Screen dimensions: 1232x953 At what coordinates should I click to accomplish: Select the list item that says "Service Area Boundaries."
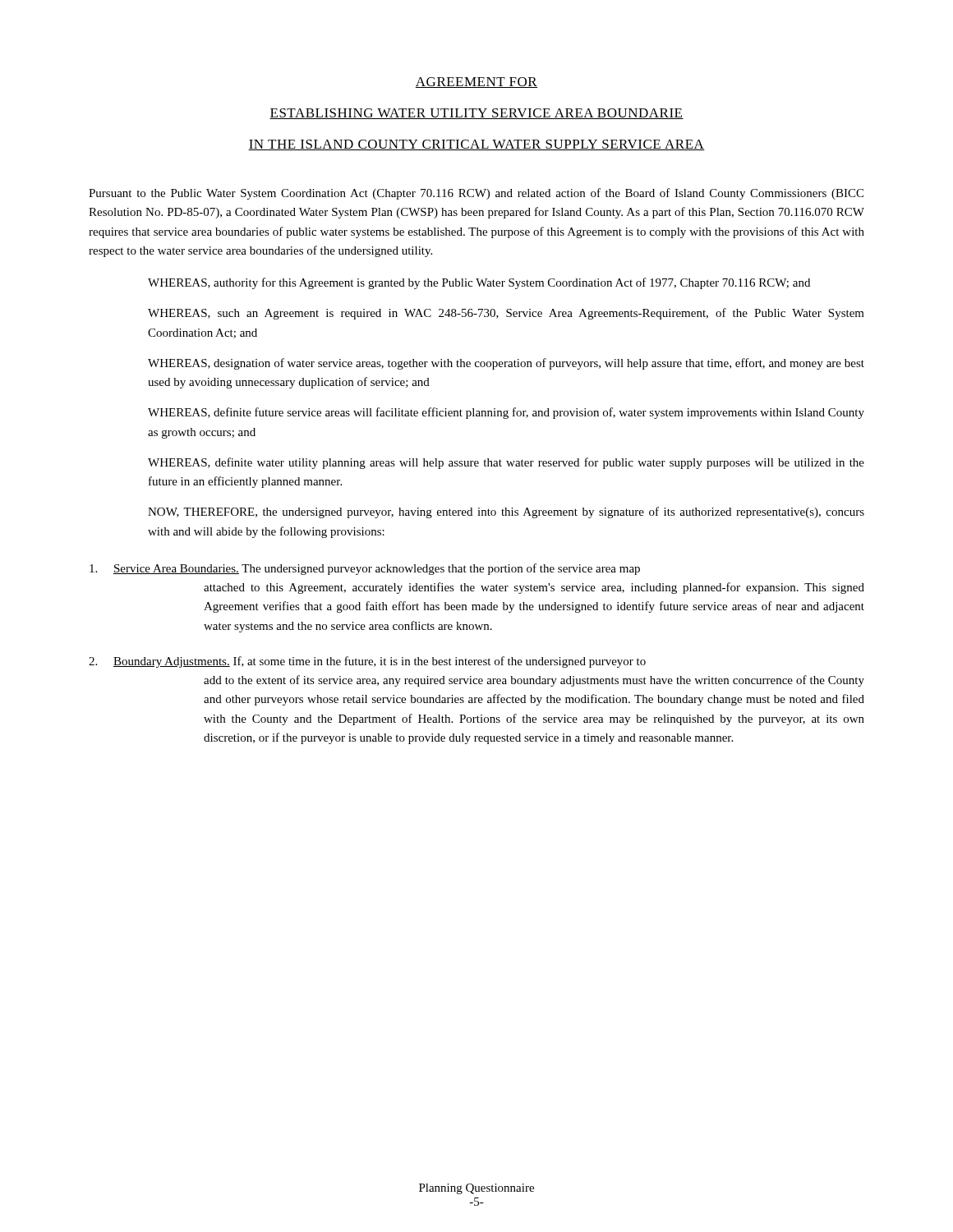pyautogui.click(x=476, y=597)
